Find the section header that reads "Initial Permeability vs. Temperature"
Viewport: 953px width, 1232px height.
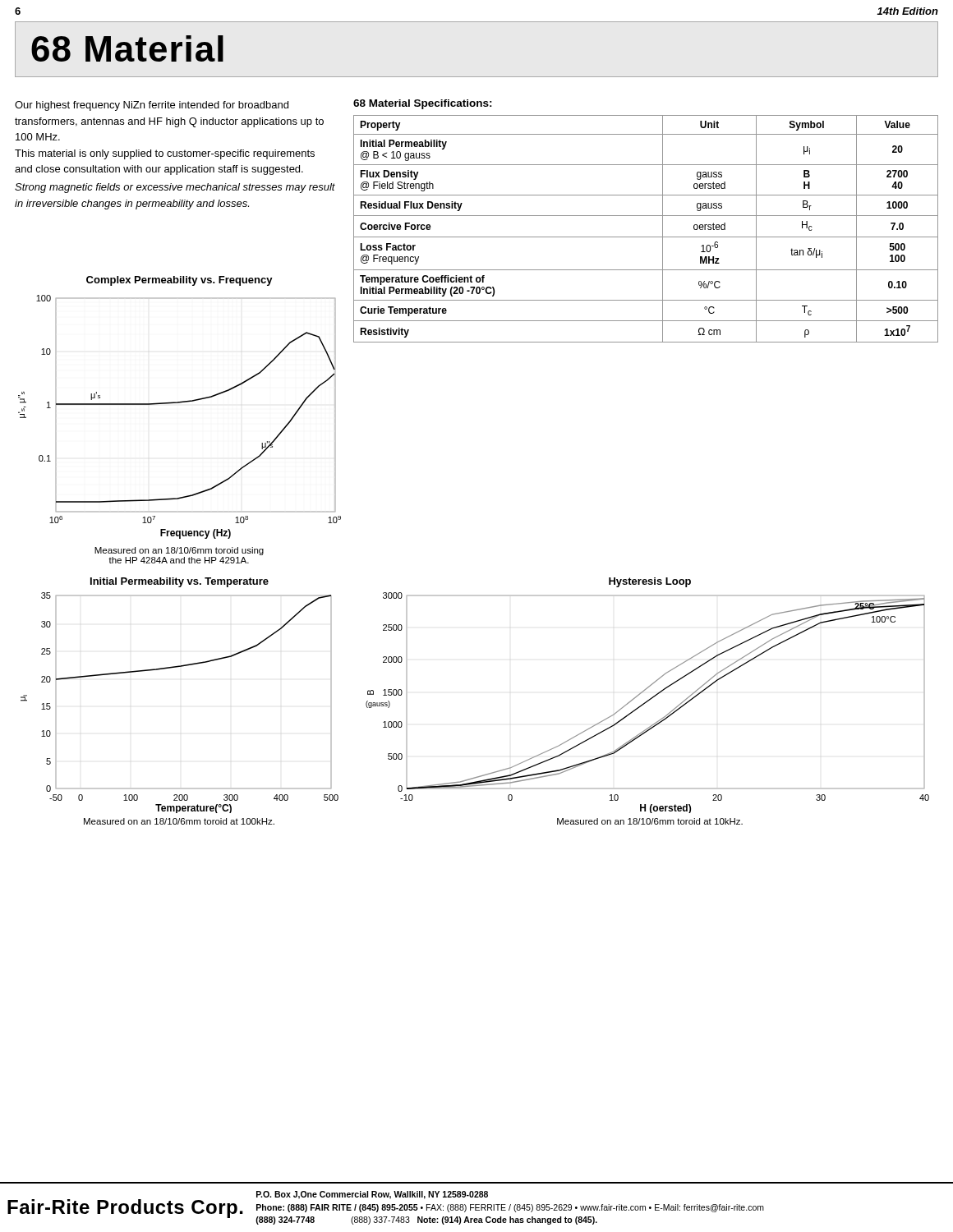(x=179, y=581)
